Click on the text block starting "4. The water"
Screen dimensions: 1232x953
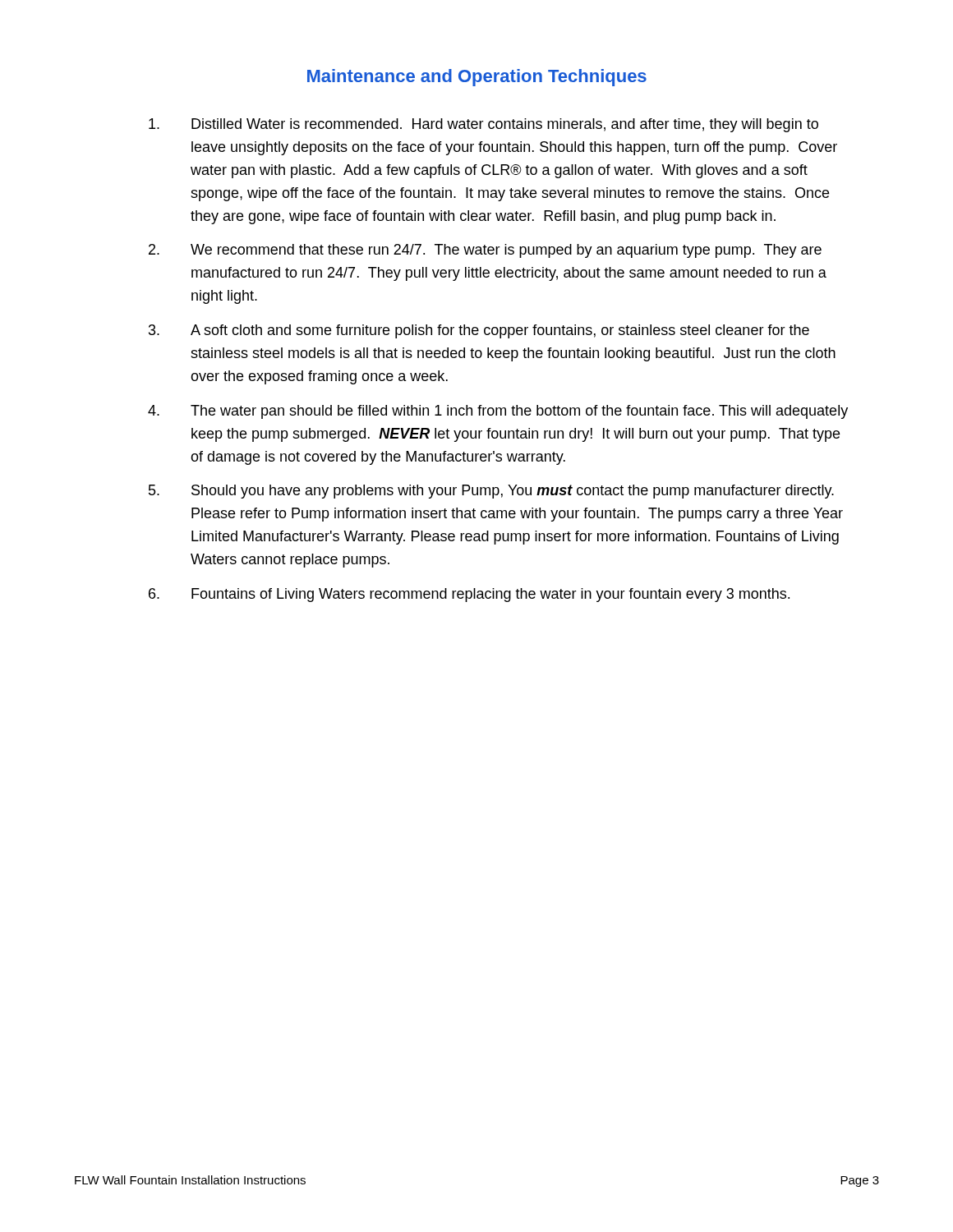501,434
